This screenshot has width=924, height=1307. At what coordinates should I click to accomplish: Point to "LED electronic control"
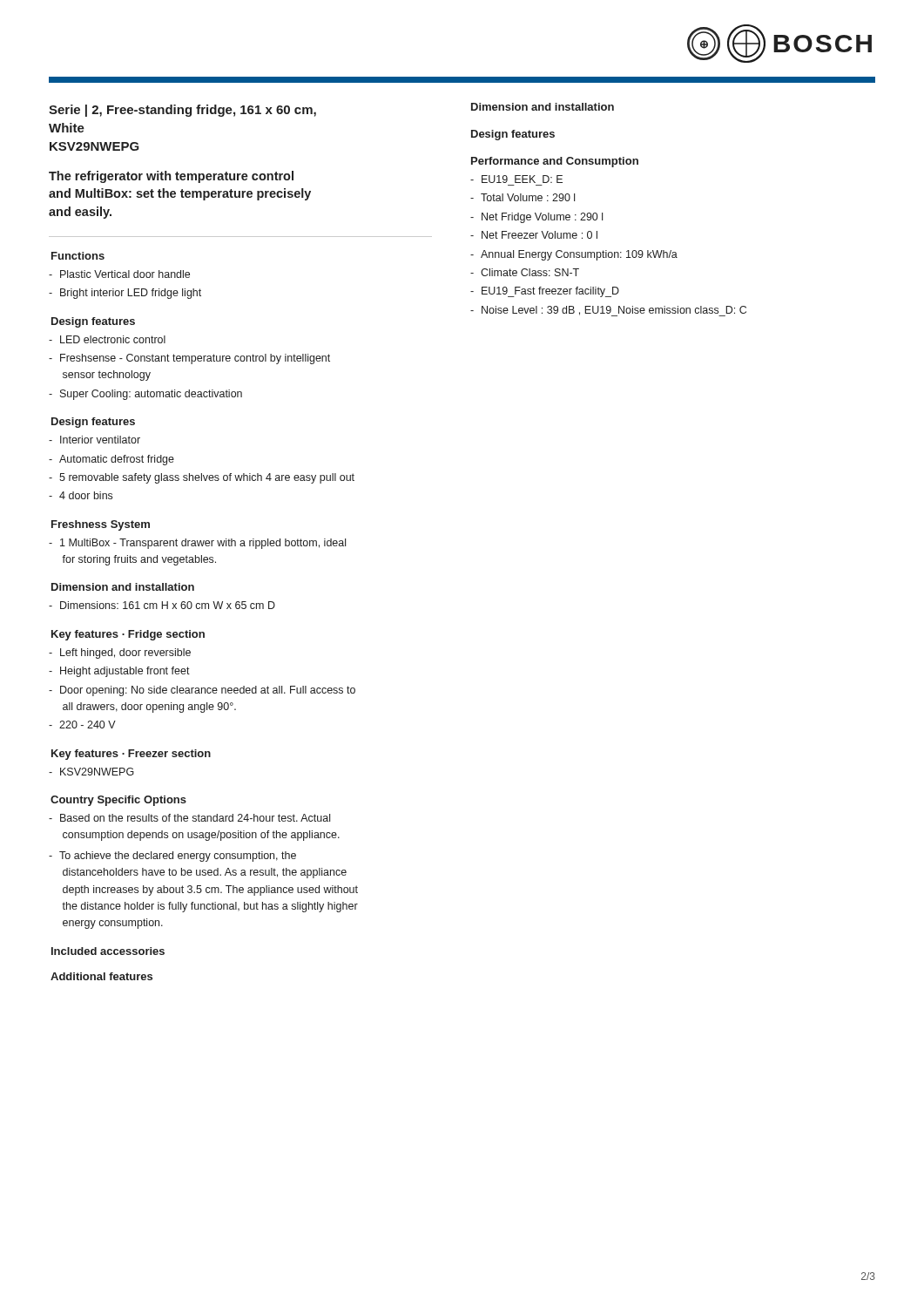[112, 339]
